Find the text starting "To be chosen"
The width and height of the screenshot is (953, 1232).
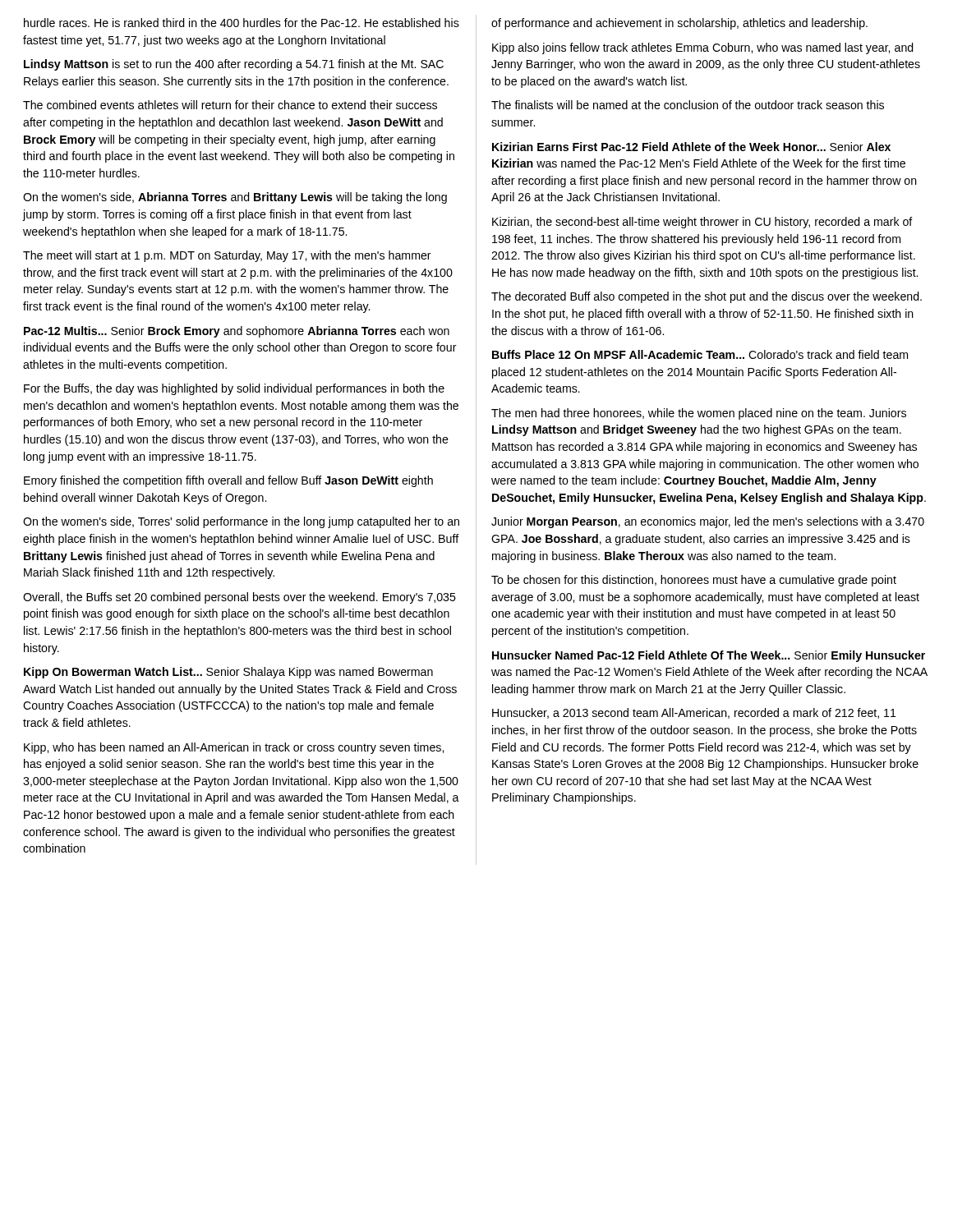pyautogui.click(x=711, y=606)
